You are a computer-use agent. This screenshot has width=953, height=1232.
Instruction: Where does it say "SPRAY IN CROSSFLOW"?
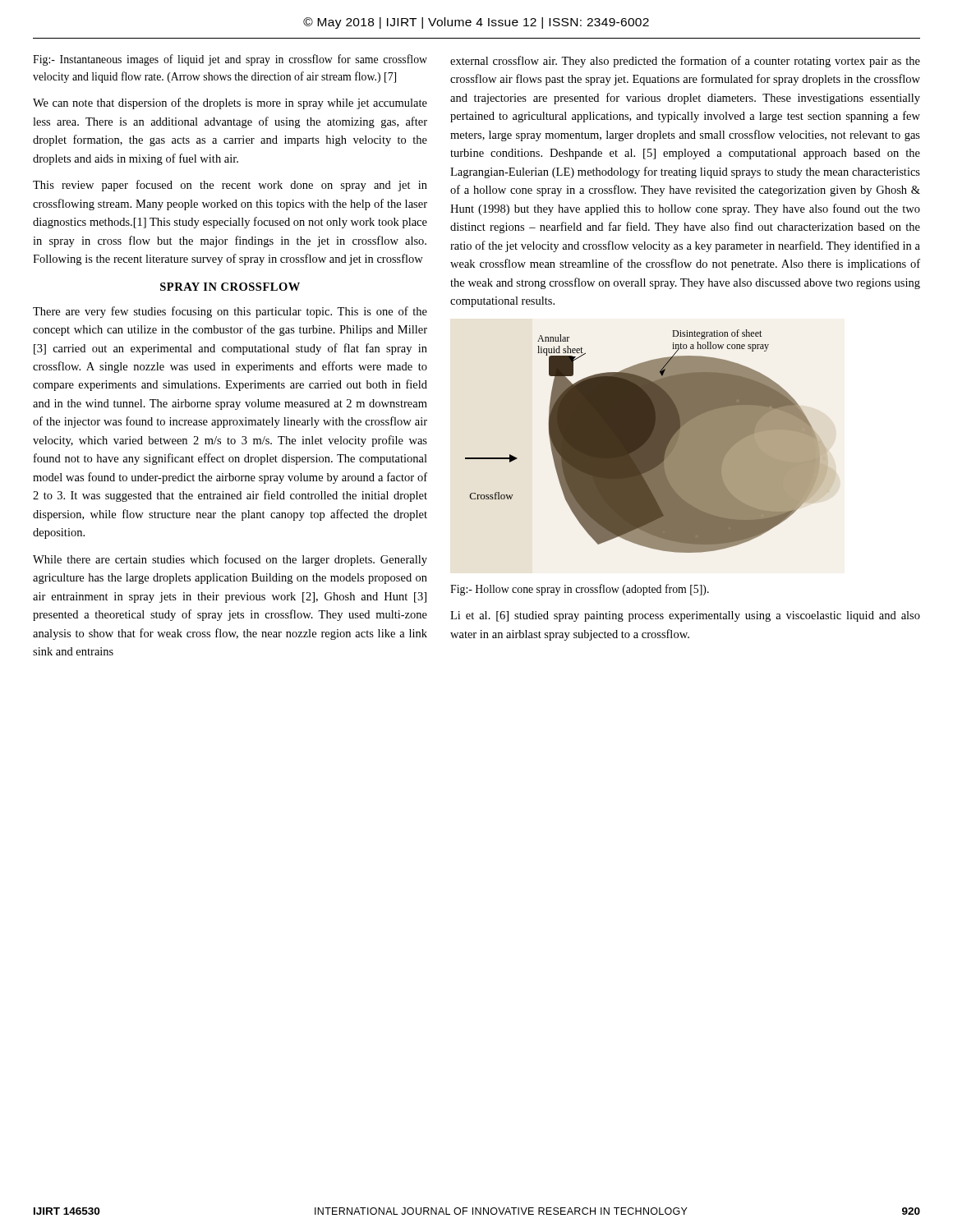[230, 286]
